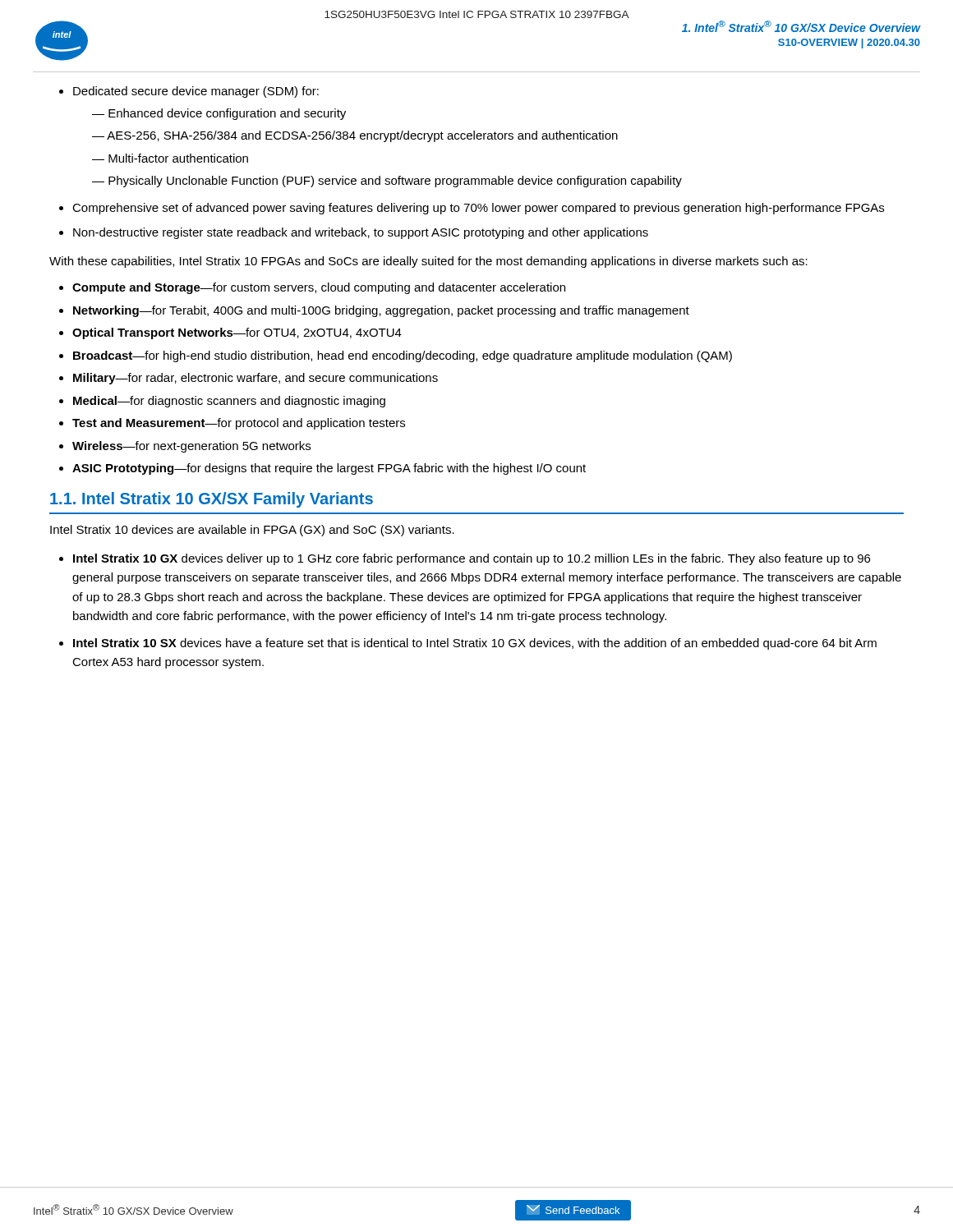Find the list item that says "Military—for radar, electronic warfare,"
Image resolution: width=953 pixels, height=1232 pixels.
coord(249,379)
